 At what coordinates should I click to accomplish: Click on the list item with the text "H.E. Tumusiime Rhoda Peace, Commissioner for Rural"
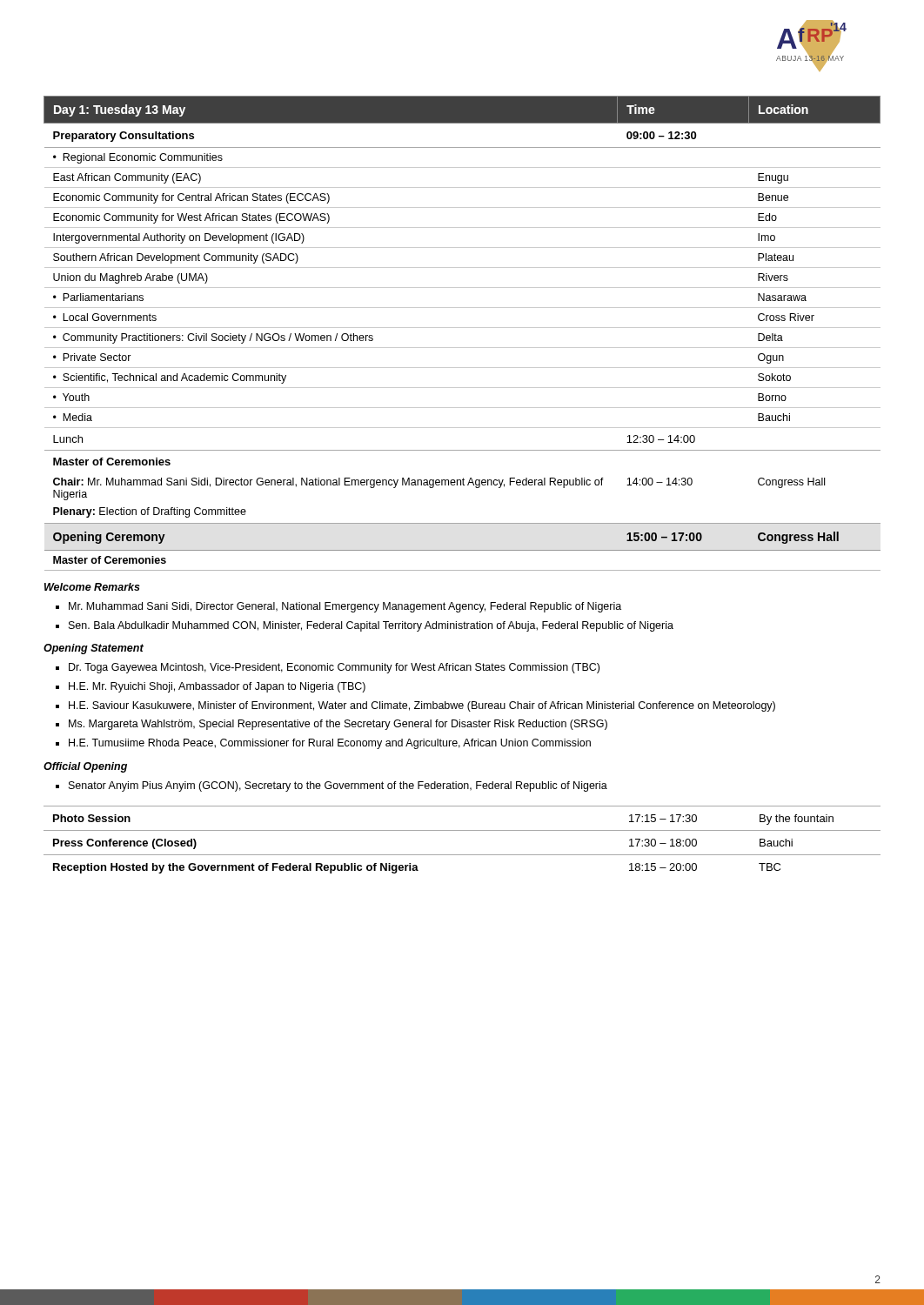click(330, 743)
